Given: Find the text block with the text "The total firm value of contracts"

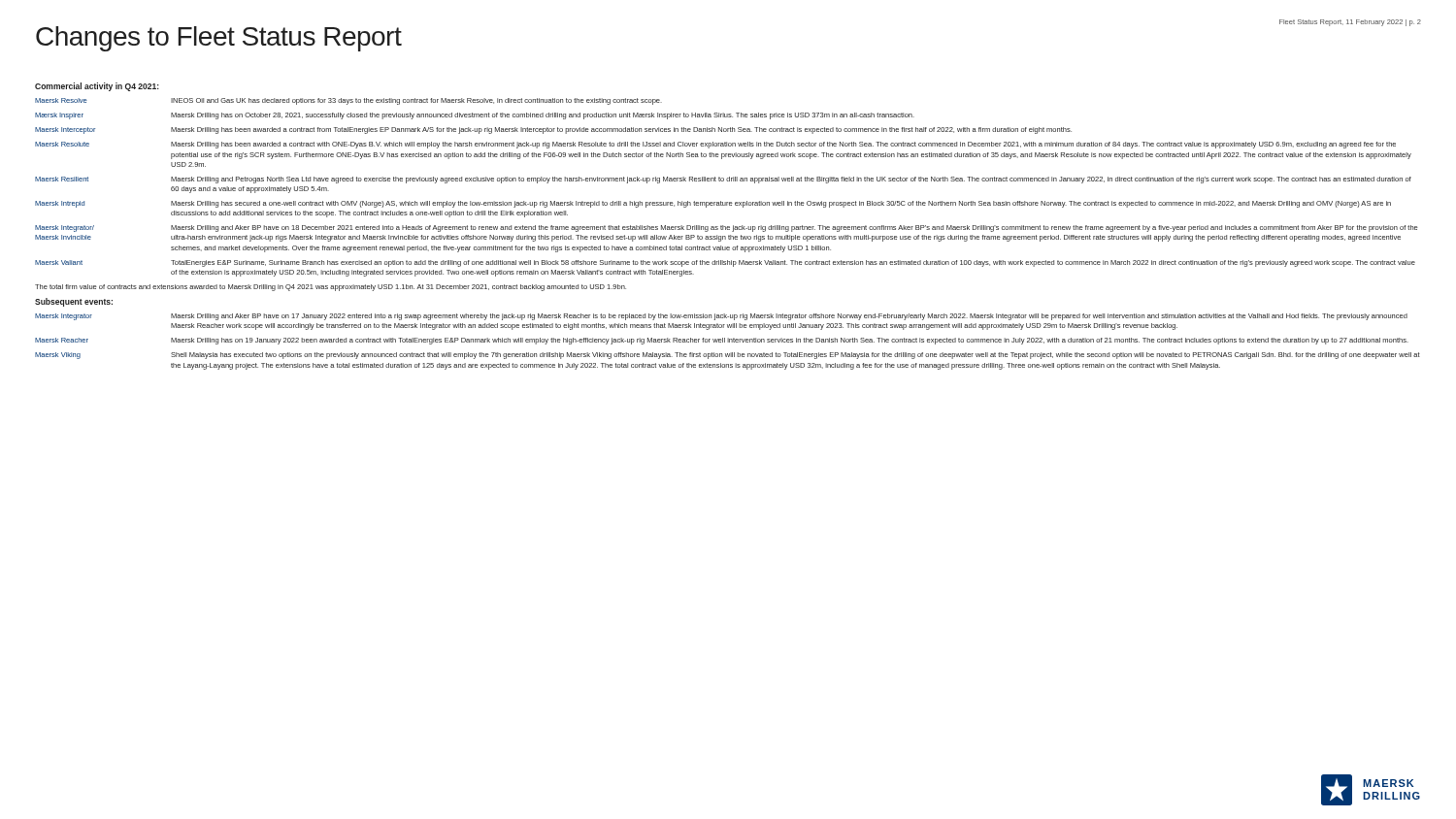Looking at the screenshot, I should [331, 287].
